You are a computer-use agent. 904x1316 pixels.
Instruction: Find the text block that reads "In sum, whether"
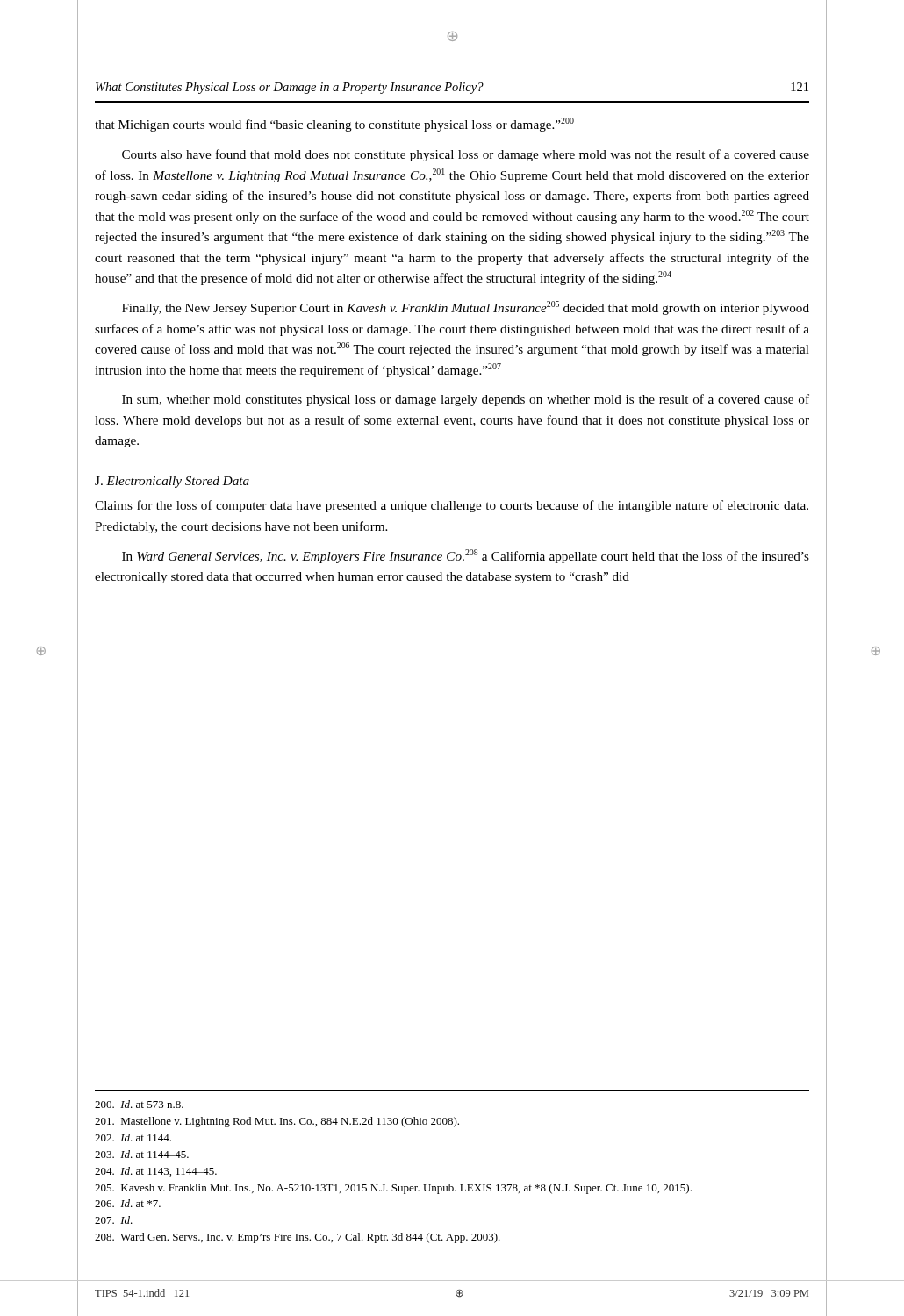(x=452, y=420)
